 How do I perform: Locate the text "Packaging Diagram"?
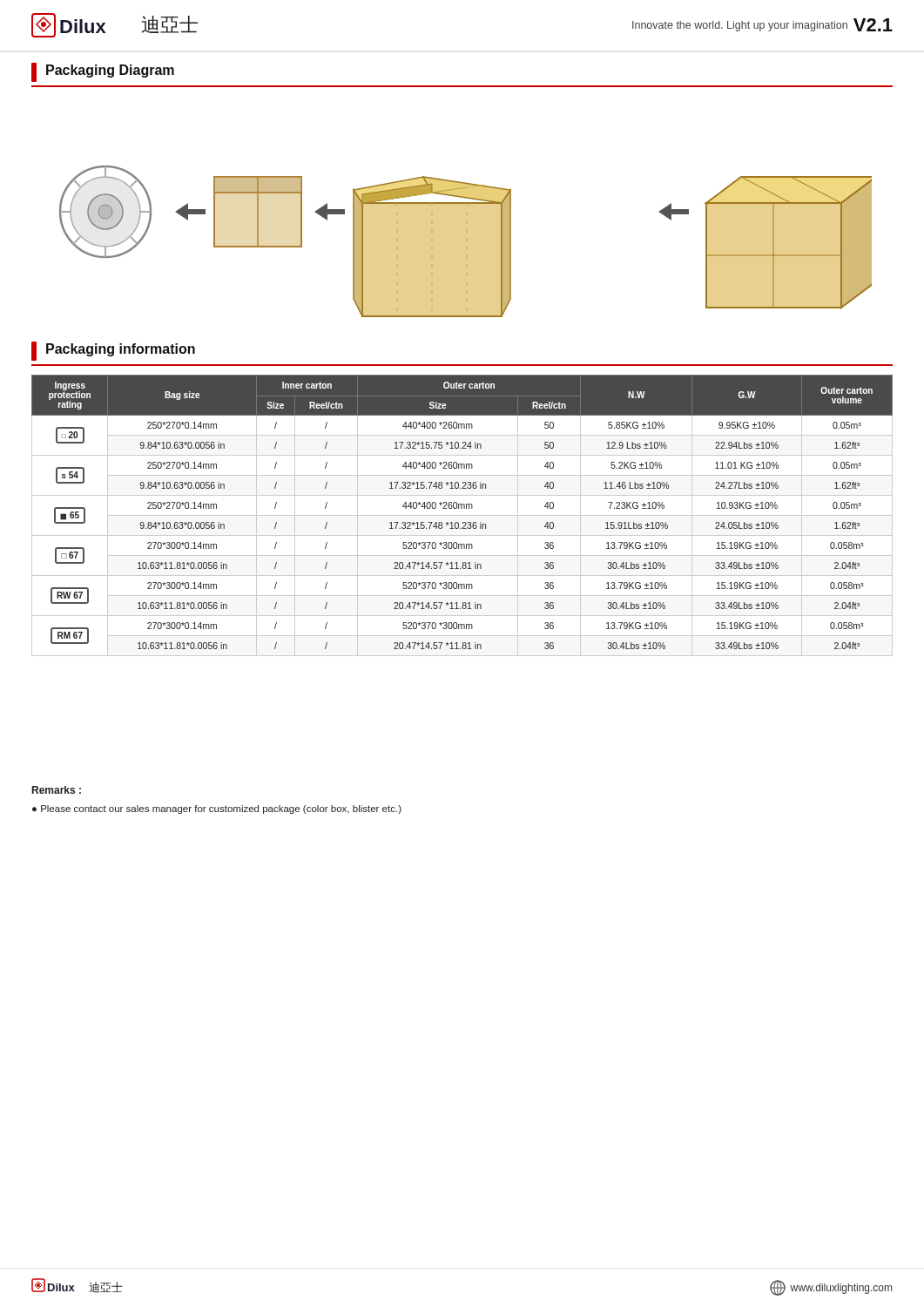[x=103, y=72]
